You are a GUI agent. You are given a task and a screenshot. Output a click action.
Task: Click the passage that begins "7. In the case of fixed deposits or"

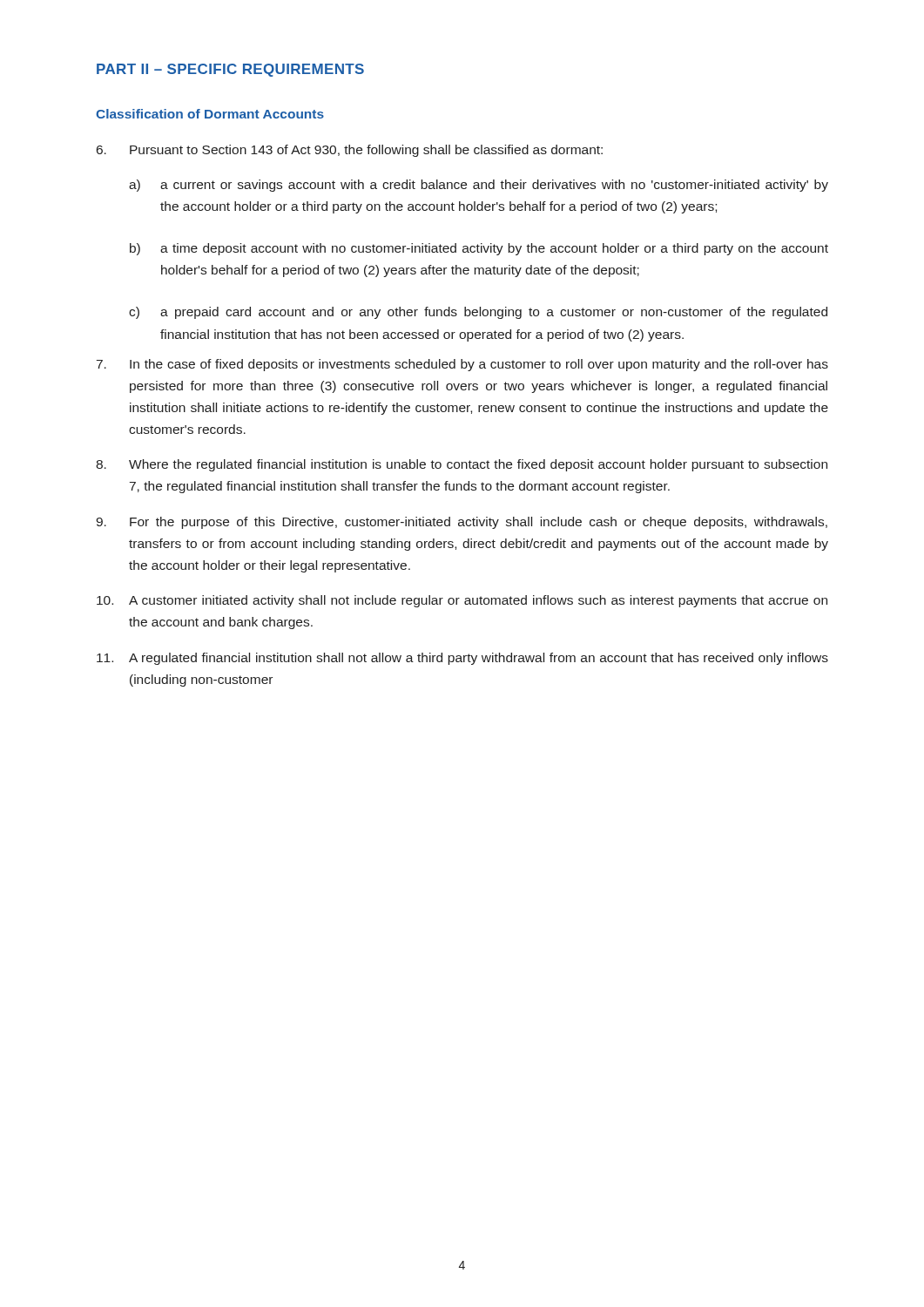tap(462, 397)
